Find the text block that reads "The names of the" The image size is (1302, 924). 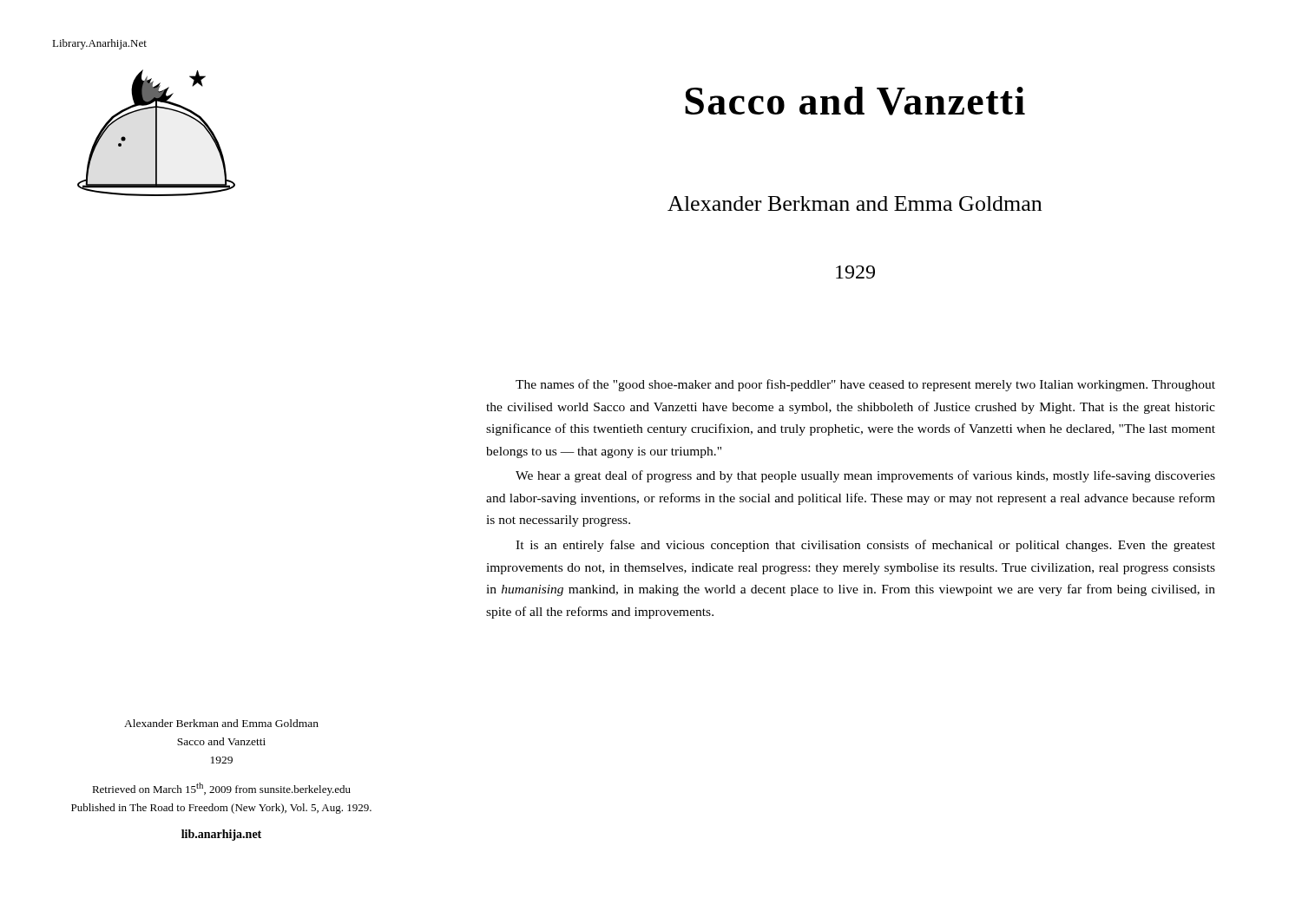(851, 498)
